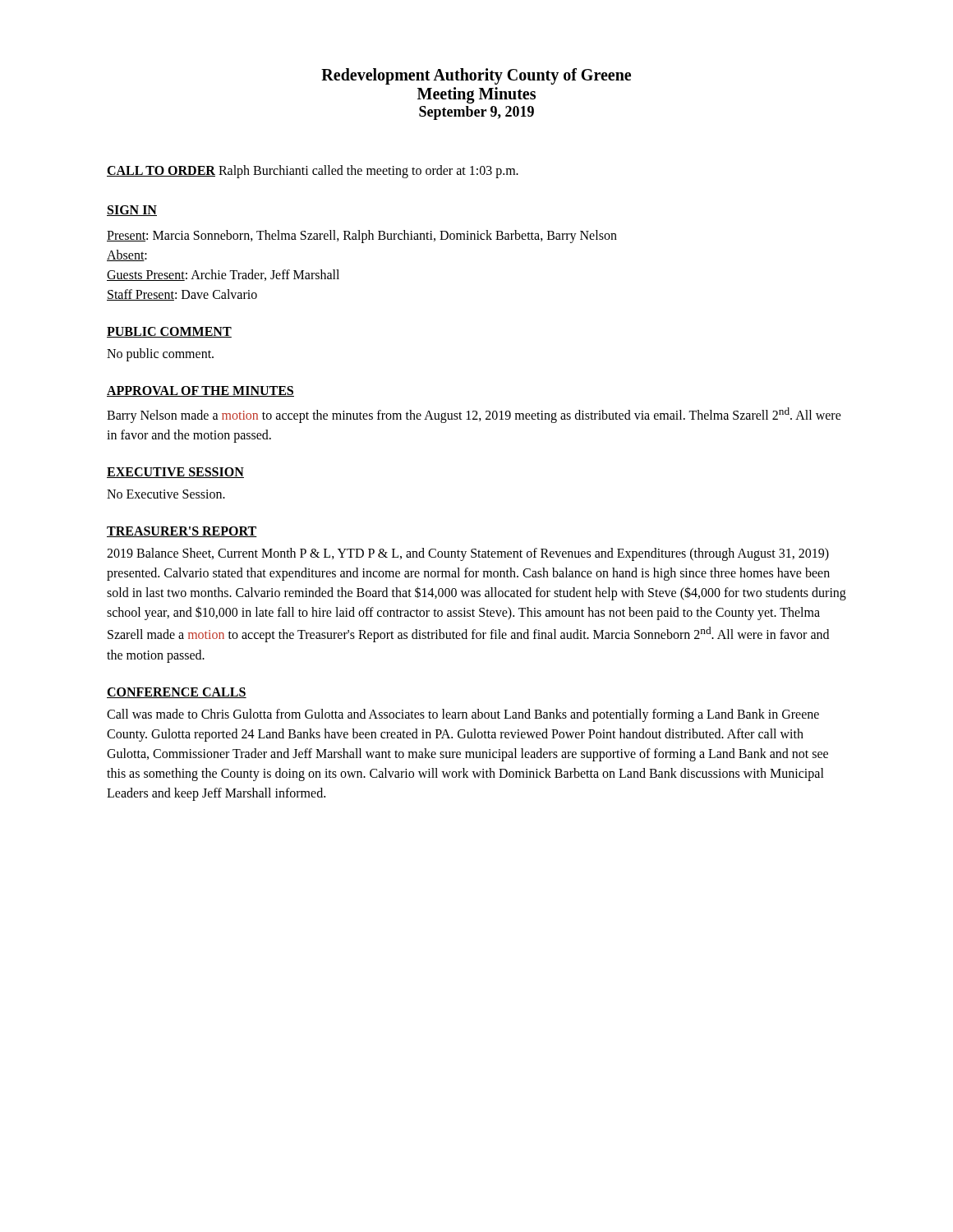Point to the element starting "Call was made to Chris Gulotta"
Viewport: 953px width, 1232px height.
[x=468, y=753]
